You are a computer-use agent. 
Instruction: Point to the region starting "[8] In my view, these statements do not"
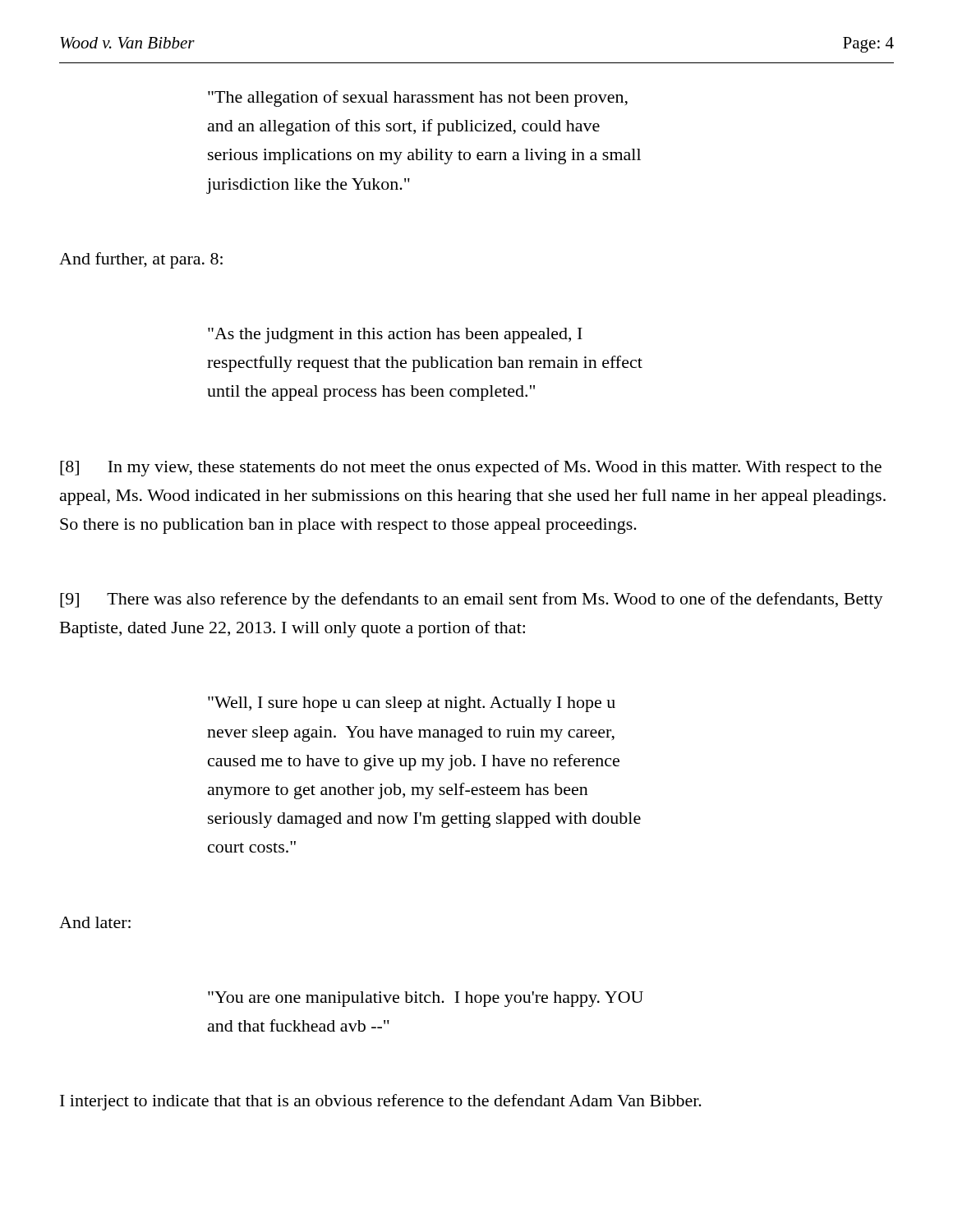[x=473, y=495]
